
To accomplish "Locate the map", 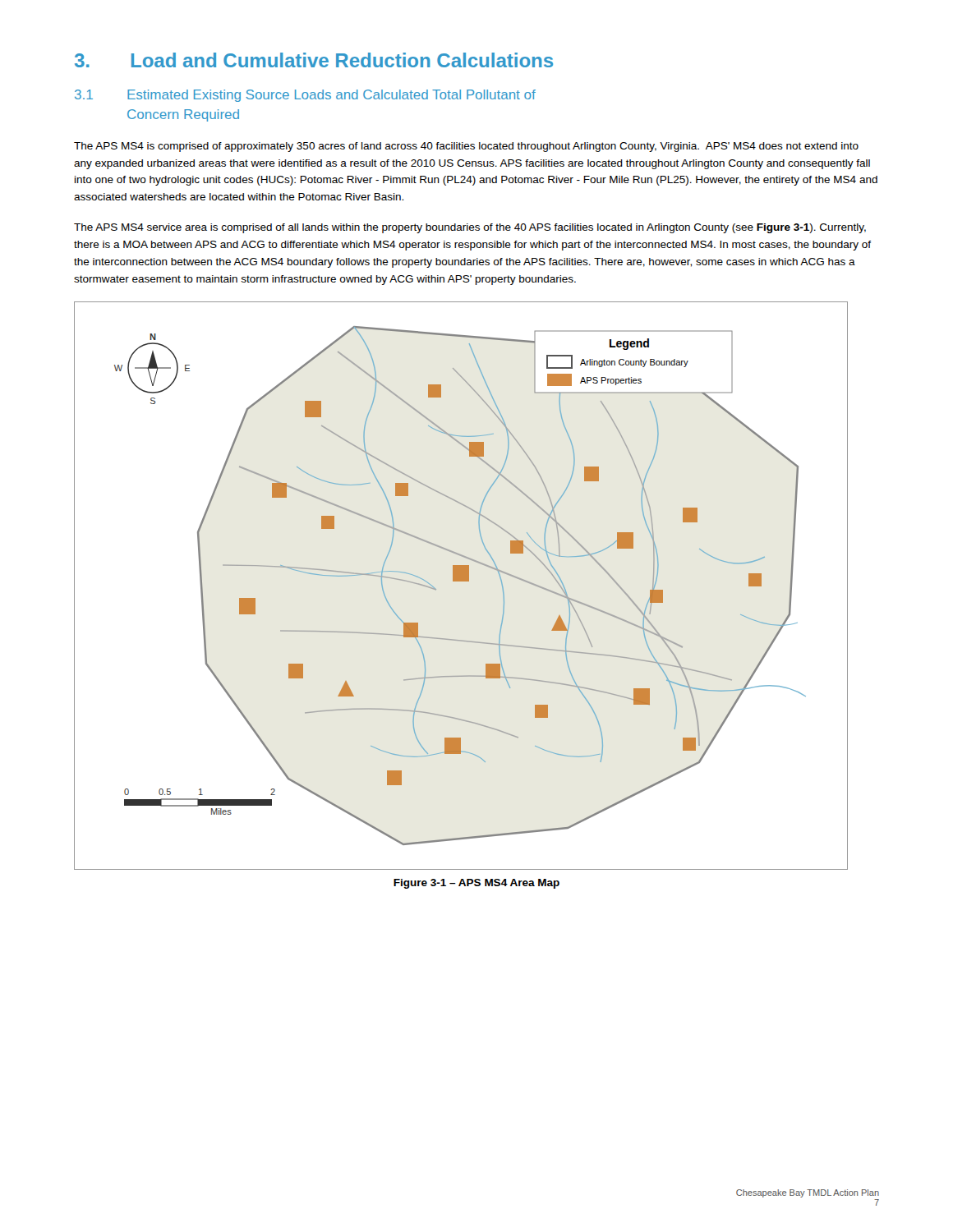I will pos(476,586).
